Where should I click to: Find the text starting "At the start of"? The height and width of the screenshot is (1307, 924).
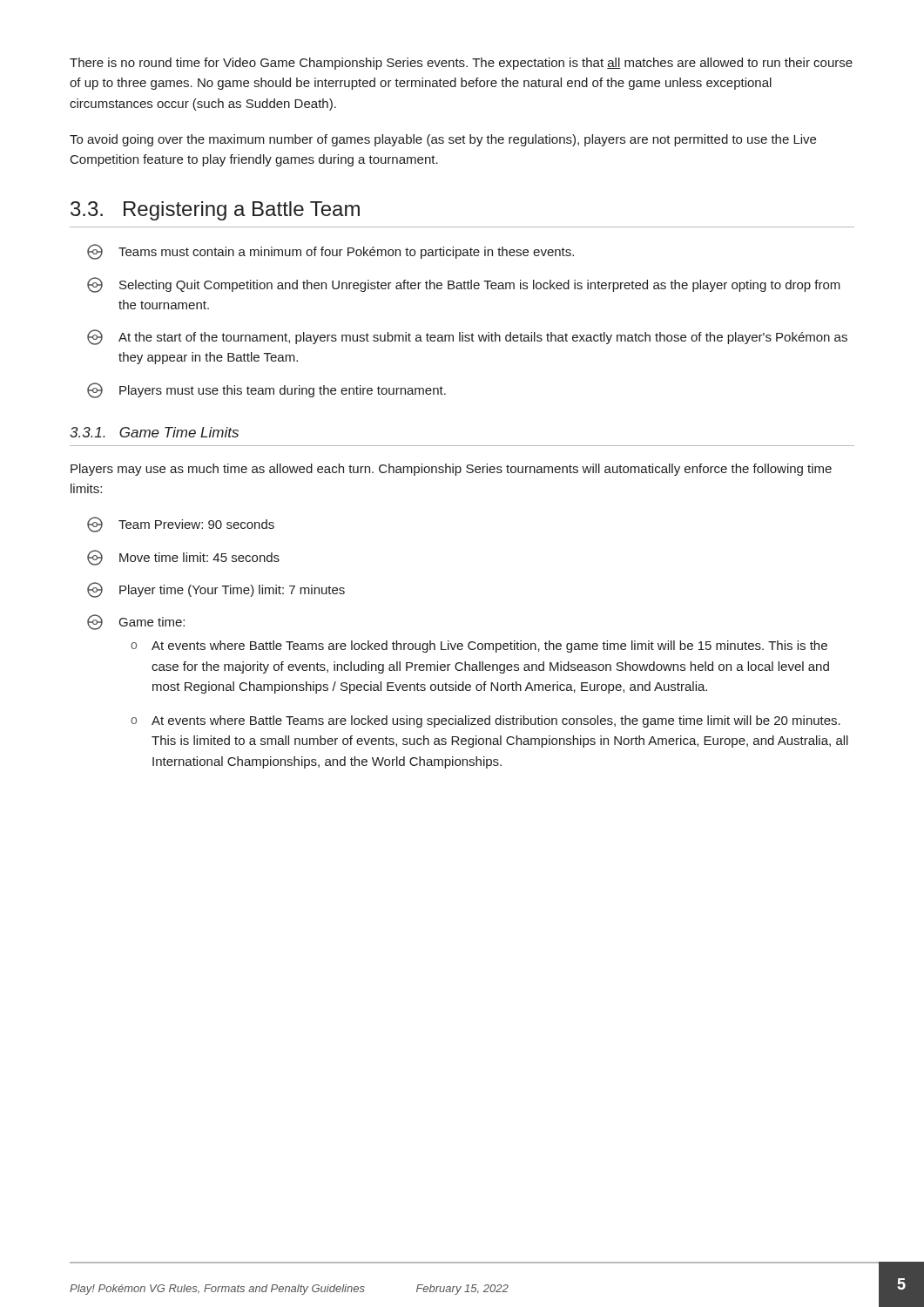(x=471, y=347)
